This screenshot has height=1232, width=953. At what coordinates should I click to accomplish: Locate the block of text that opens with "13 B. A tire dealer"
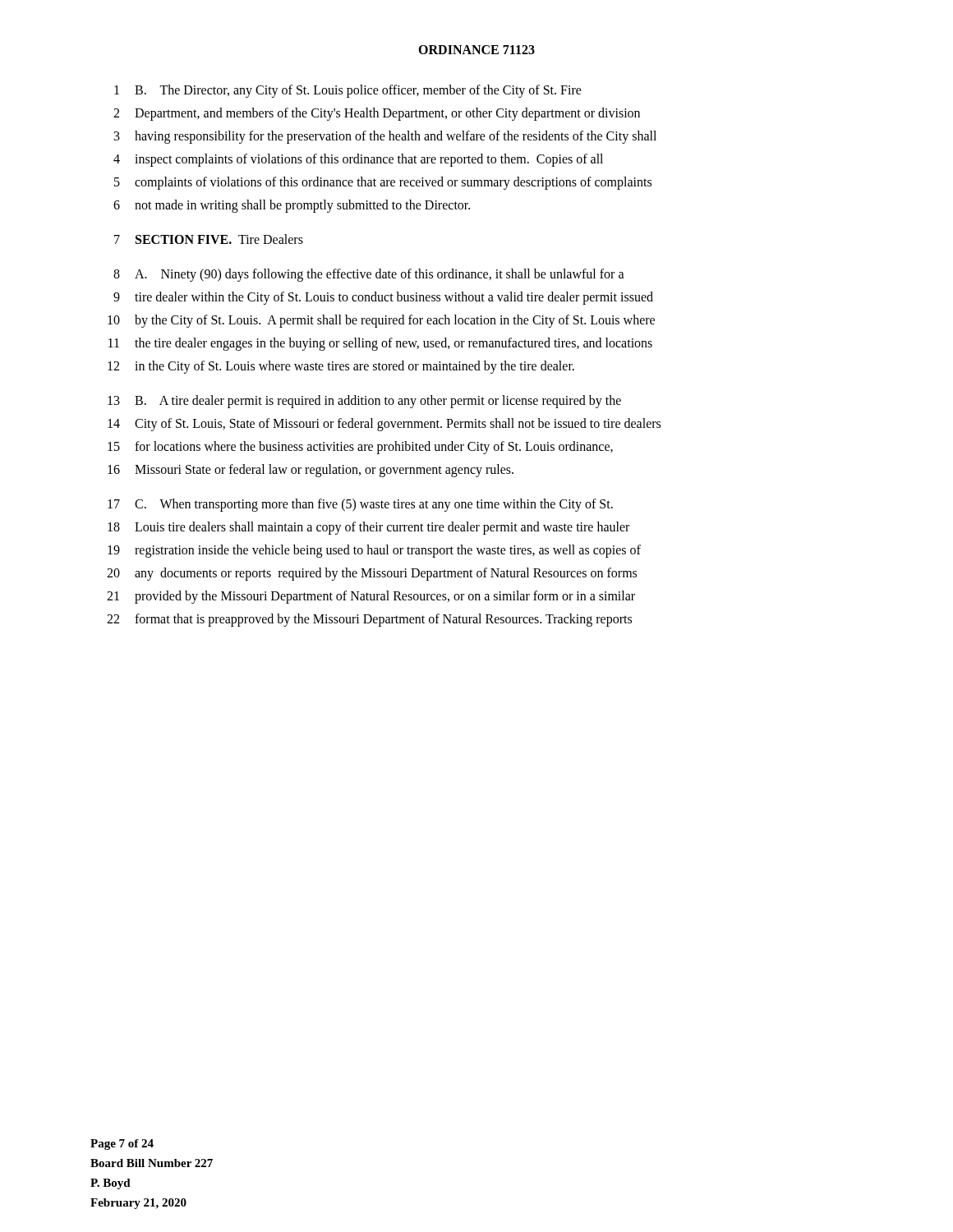(x=476, y=401)
